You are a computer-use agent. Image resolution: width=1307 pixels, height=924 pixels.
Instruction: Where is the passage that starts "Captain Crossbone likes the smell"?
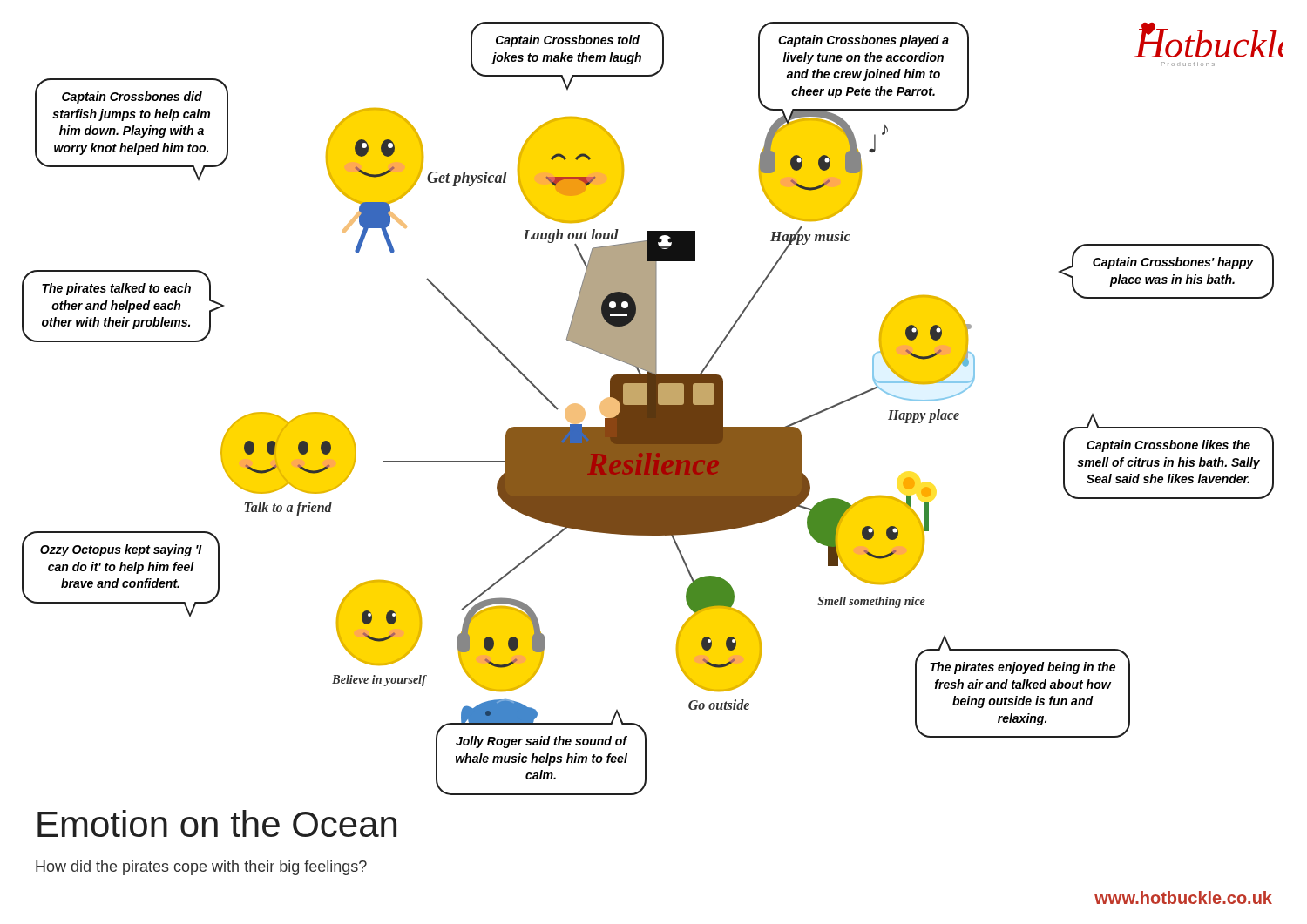click(1168, 462)
